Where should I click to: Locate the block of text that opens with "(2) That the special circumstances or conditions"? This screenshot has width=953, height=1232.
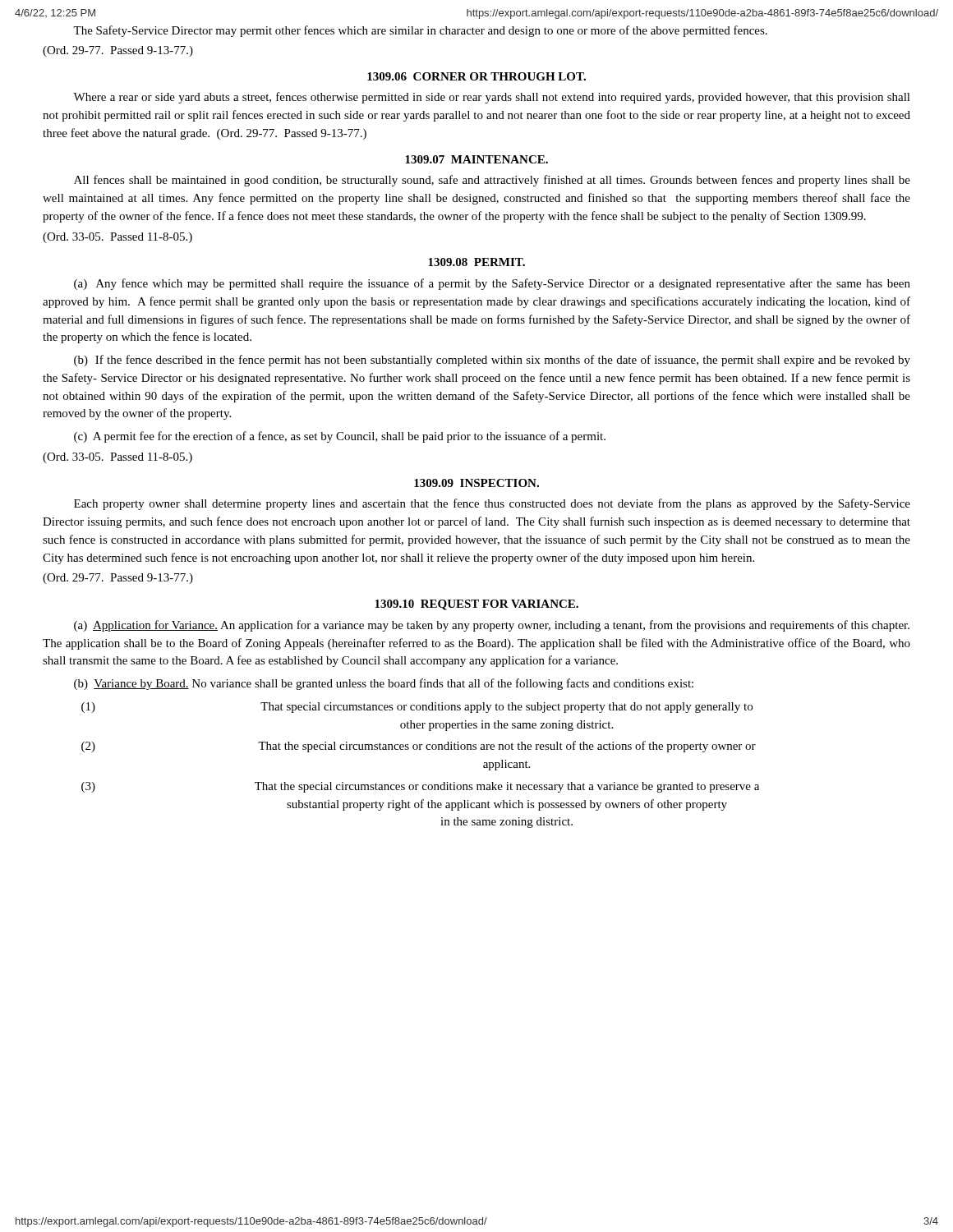coord(485,756)
